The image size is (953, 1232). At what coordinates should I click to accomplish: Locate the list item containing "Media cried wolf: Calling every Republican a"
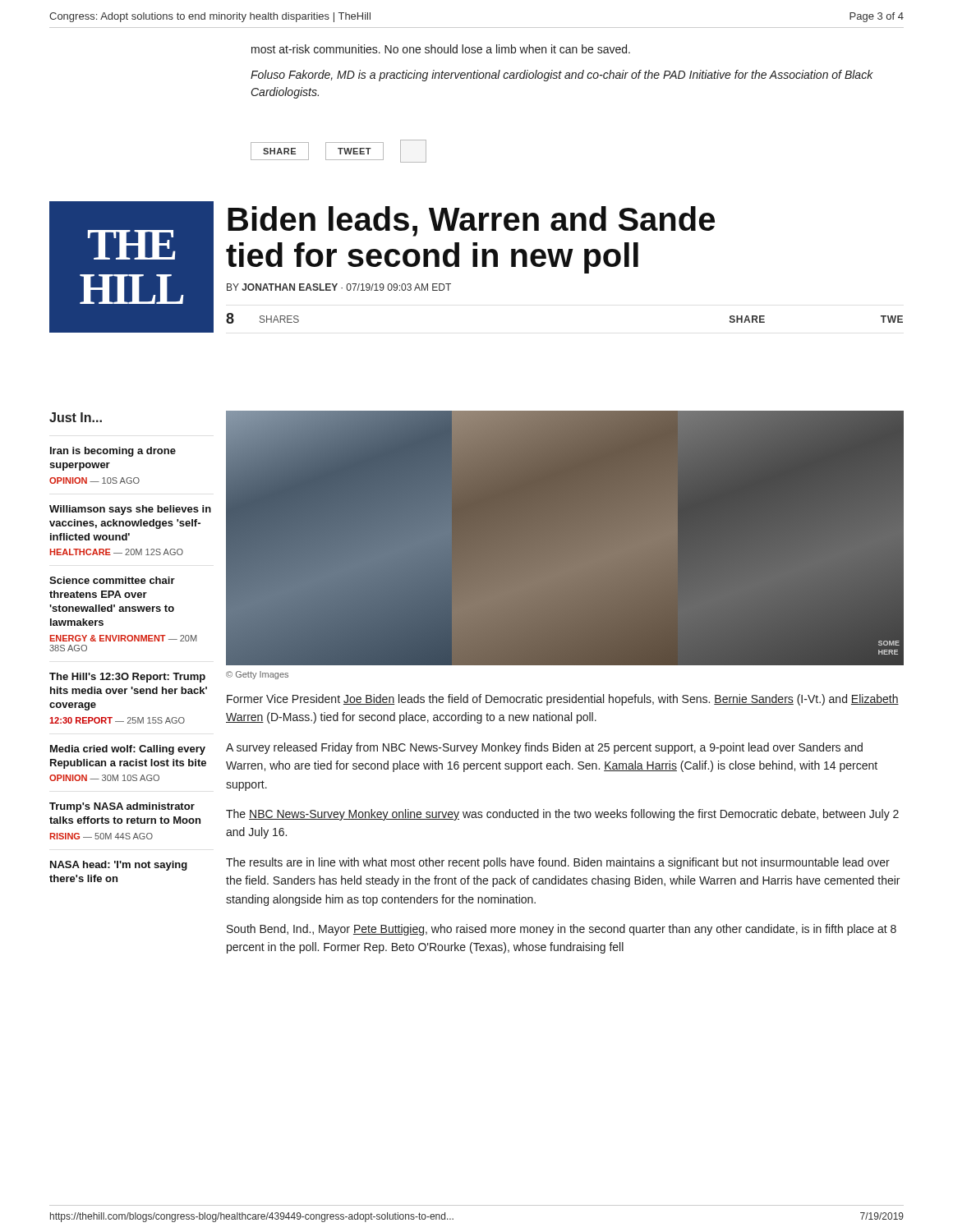pyautogui.click(x=131, y=763)
